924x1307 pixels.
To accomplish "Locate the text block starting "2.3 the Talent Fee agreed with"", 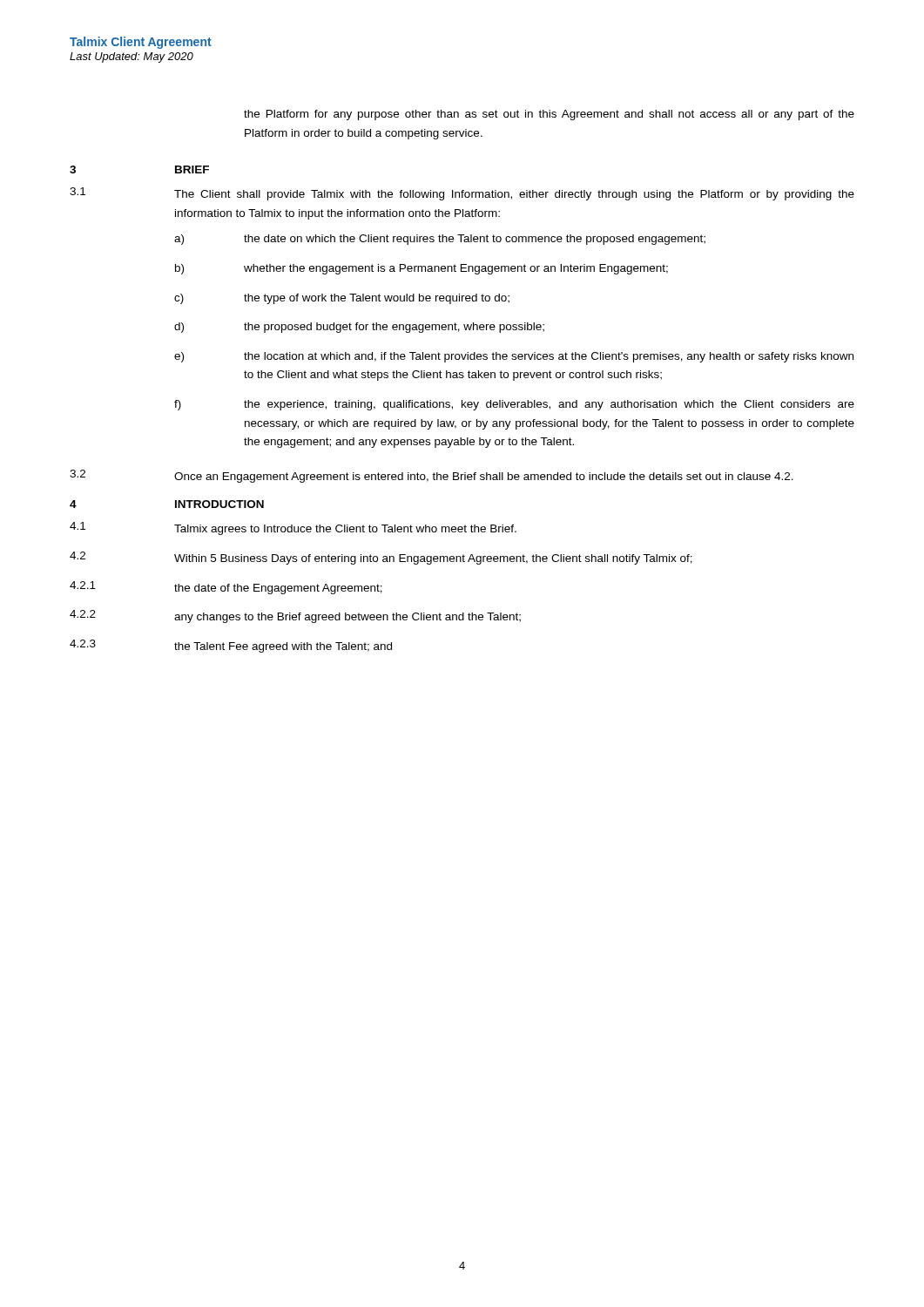I will click(x=231, y=646).
